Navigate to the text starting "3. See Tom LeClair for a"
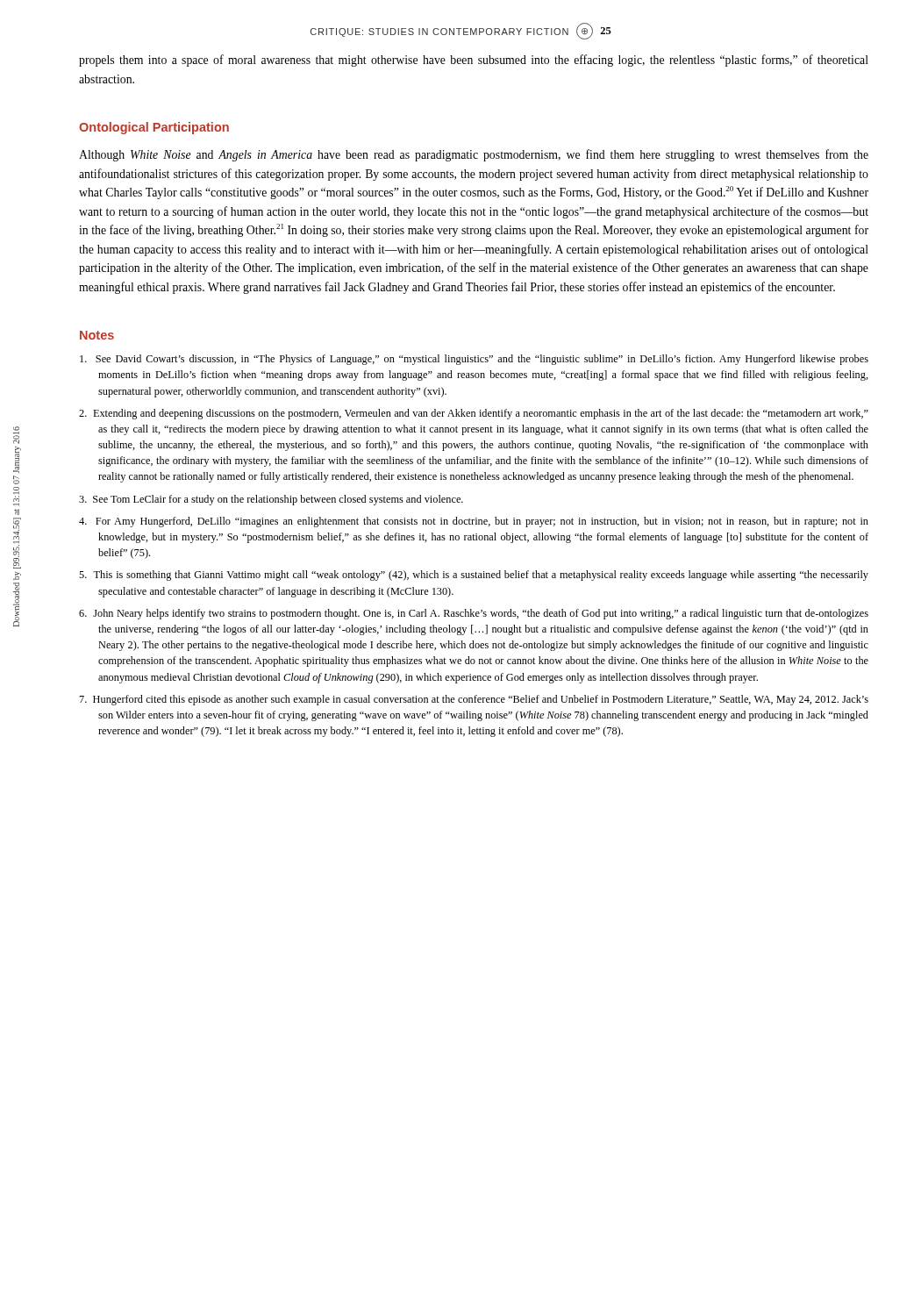The height and width of the screenshot is (1316, 921). tap(271, 499)
